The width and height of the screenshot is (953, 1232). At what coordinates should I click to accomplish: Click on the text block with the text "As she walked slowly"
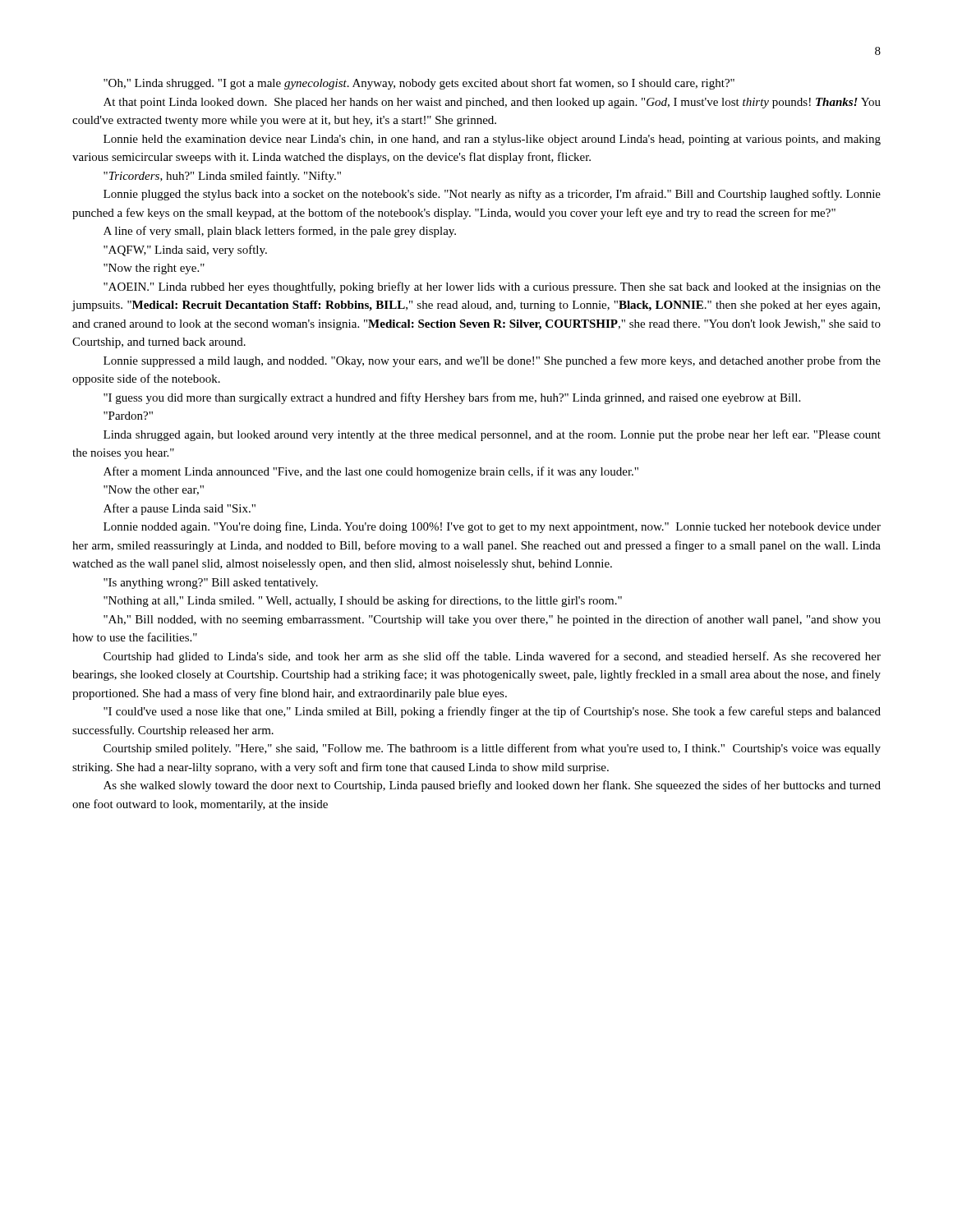(476, 794)
